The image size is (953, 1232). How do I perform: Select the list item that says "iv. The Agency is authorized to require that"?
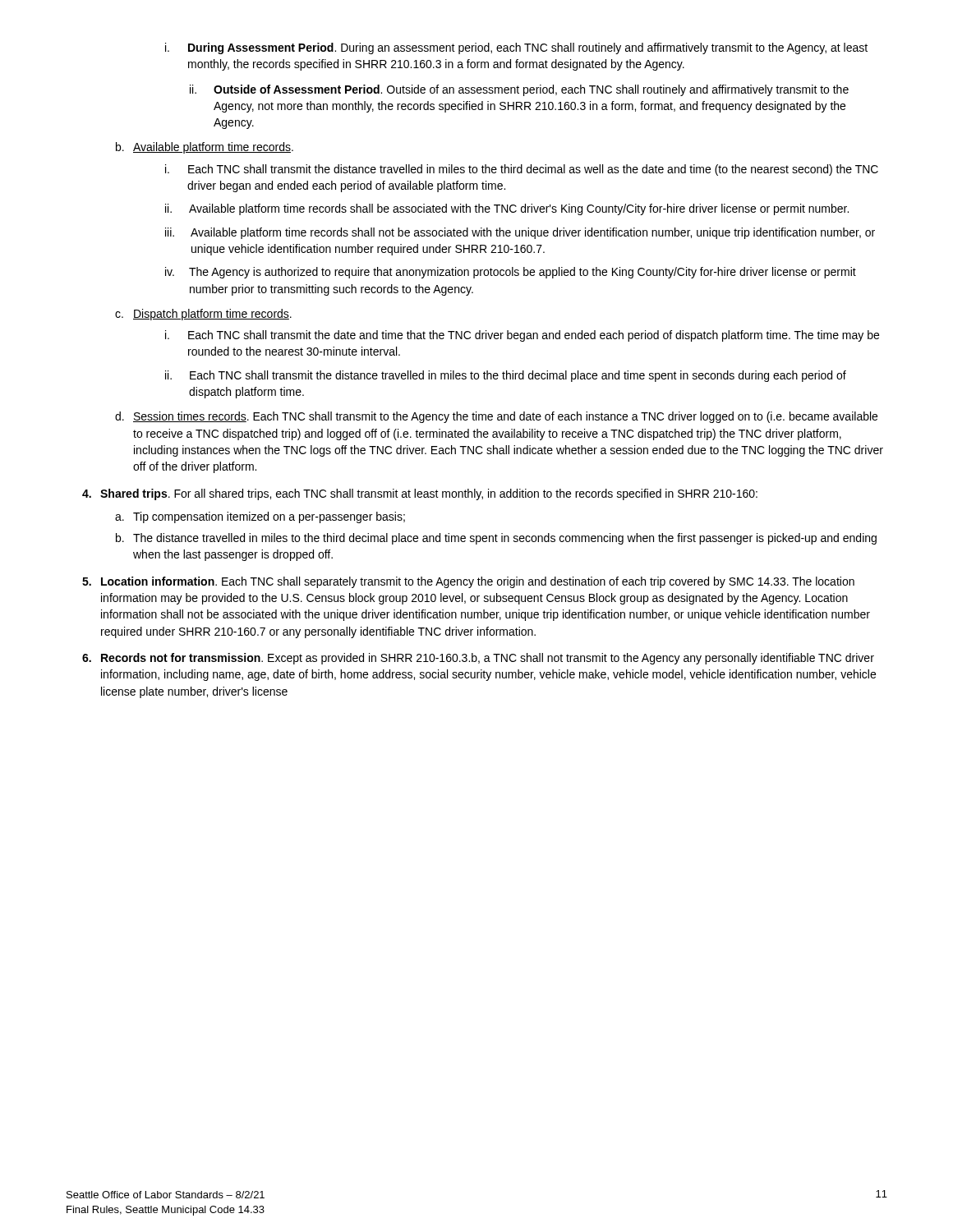click(x=526, y=281)
